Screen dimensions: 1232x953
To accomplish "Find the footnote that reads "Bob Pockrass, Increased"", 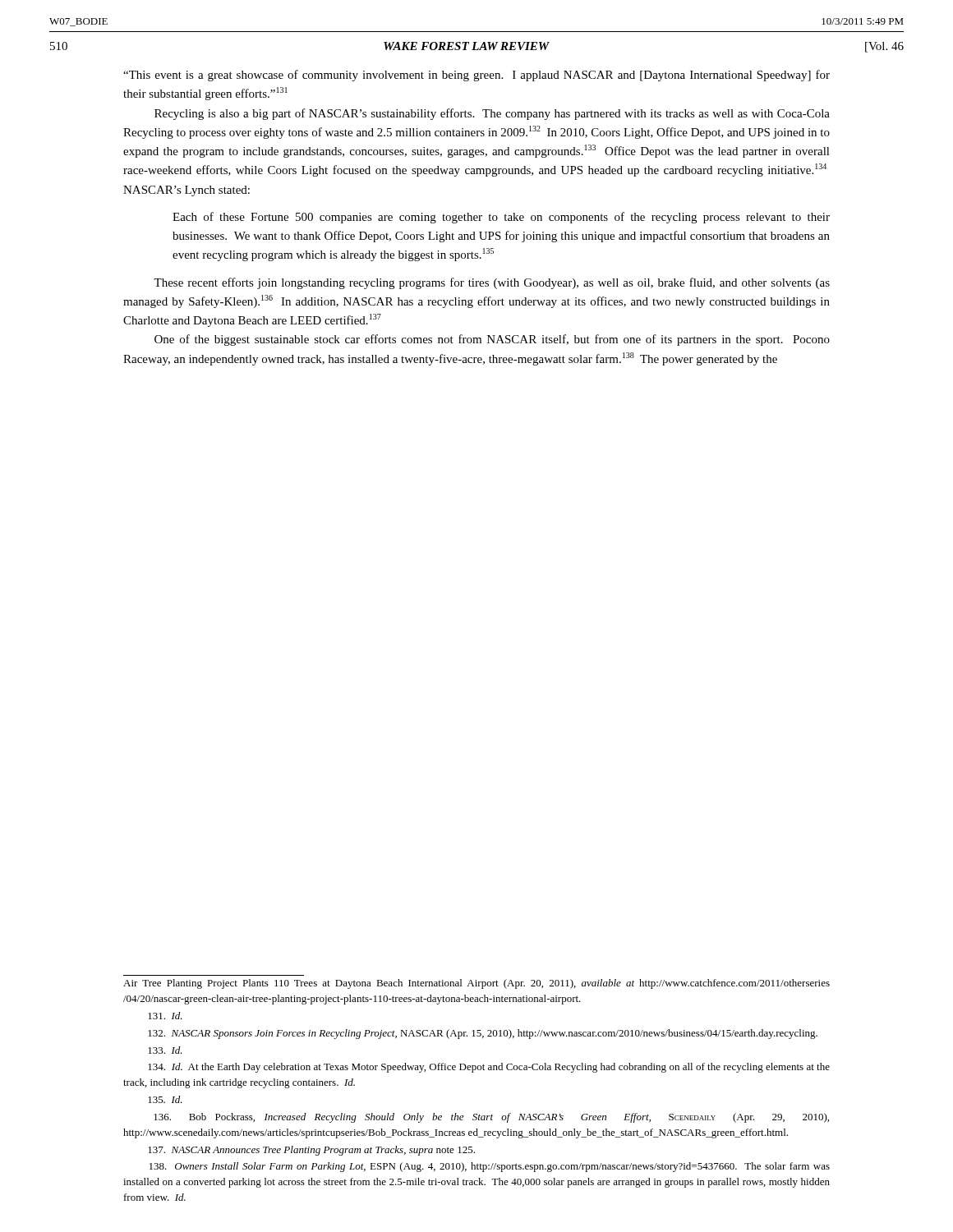I will 476,1124.
